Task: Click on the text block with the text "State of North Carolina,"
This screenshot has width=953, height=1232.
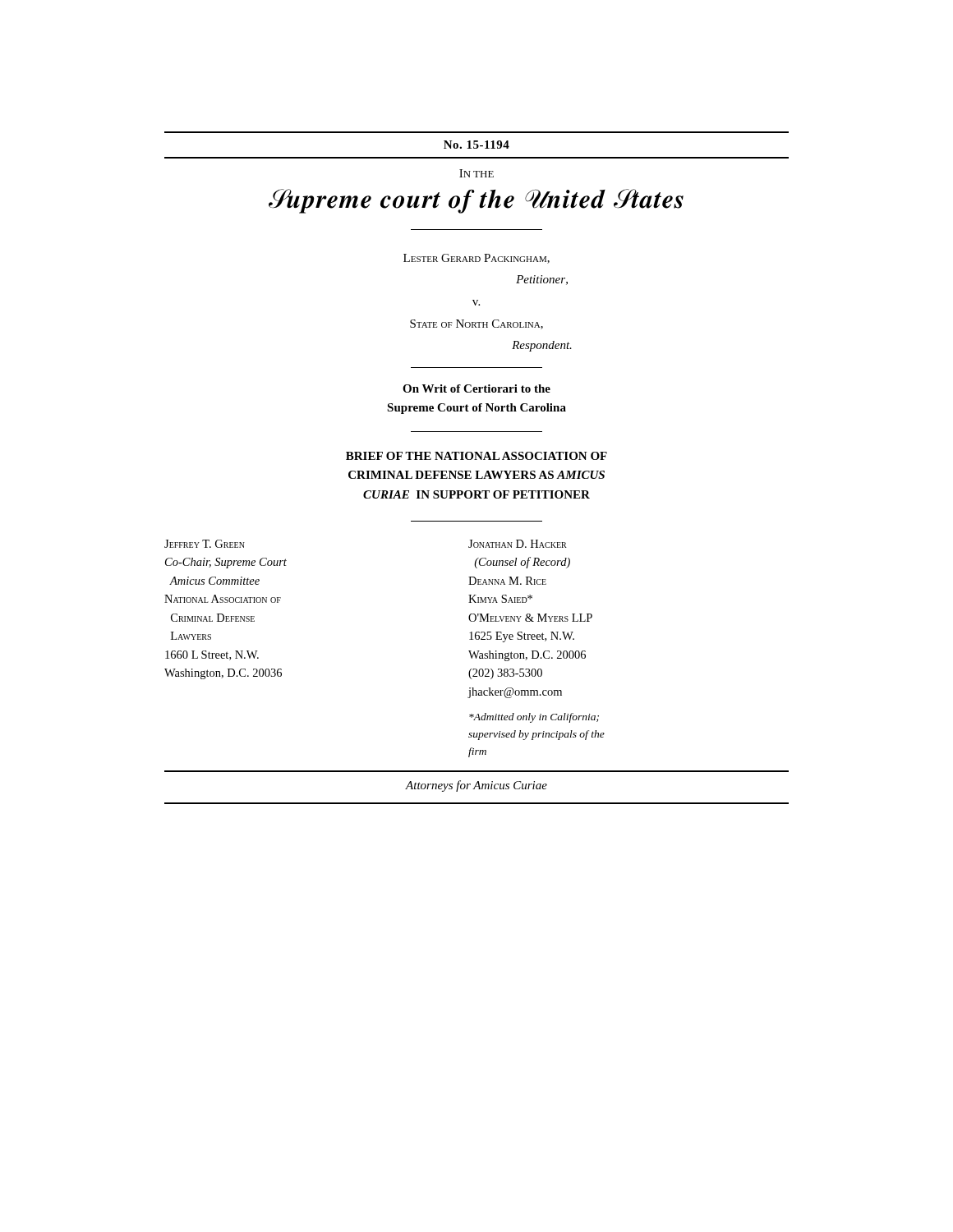Action: click(476, 334)
